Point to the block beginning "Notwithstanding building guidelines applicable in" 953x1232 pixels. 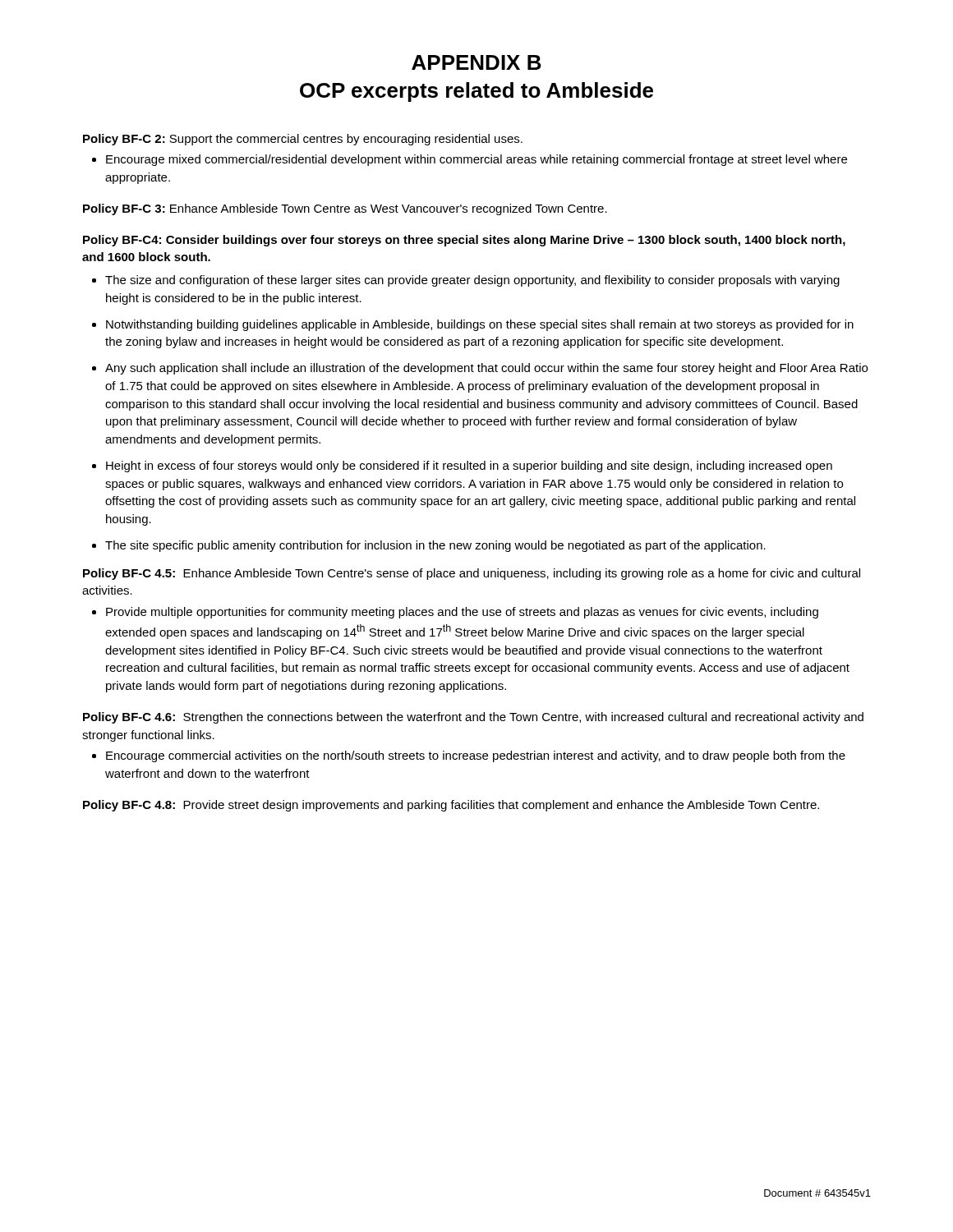pyautogui.click(x=488, y=333)
